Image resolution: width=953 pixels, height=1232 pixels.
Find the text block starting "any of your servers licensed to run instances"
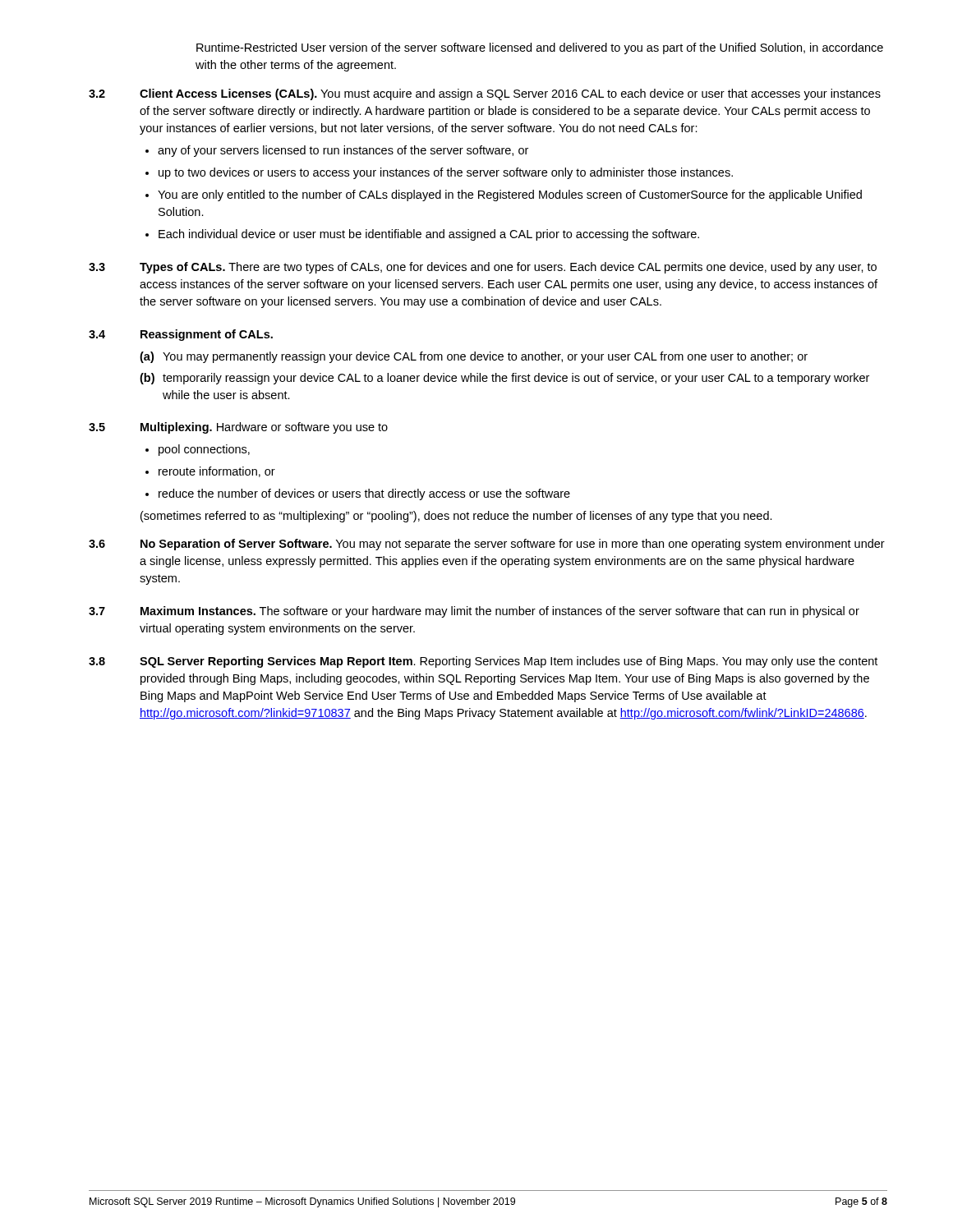click(343, 150)
